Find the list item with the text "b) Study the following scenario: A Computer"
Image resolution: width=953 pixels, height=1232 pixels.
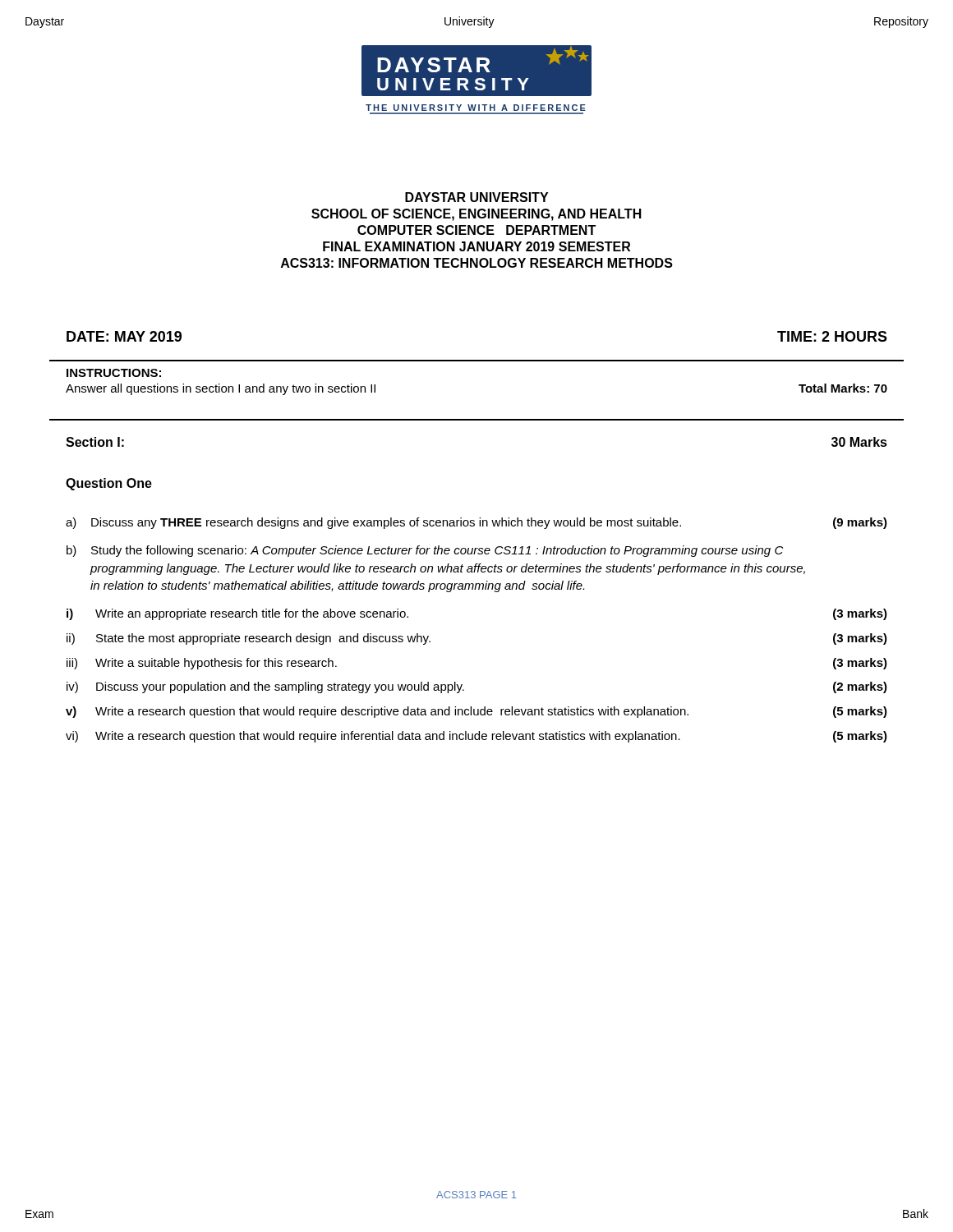[476, 568]
